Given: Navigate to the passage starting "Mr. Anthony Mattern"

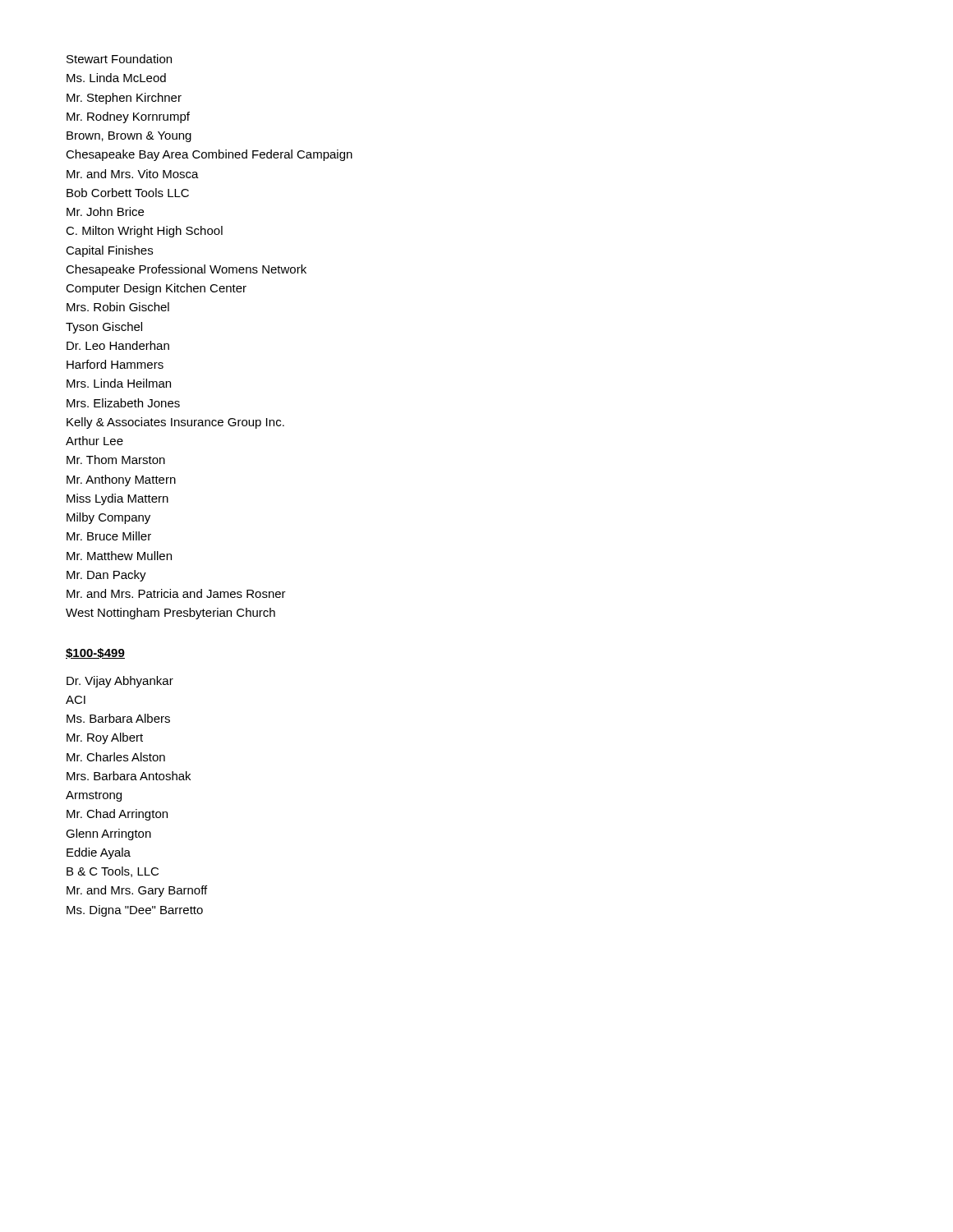Looking at the screenshot, I should coord(121,480).
